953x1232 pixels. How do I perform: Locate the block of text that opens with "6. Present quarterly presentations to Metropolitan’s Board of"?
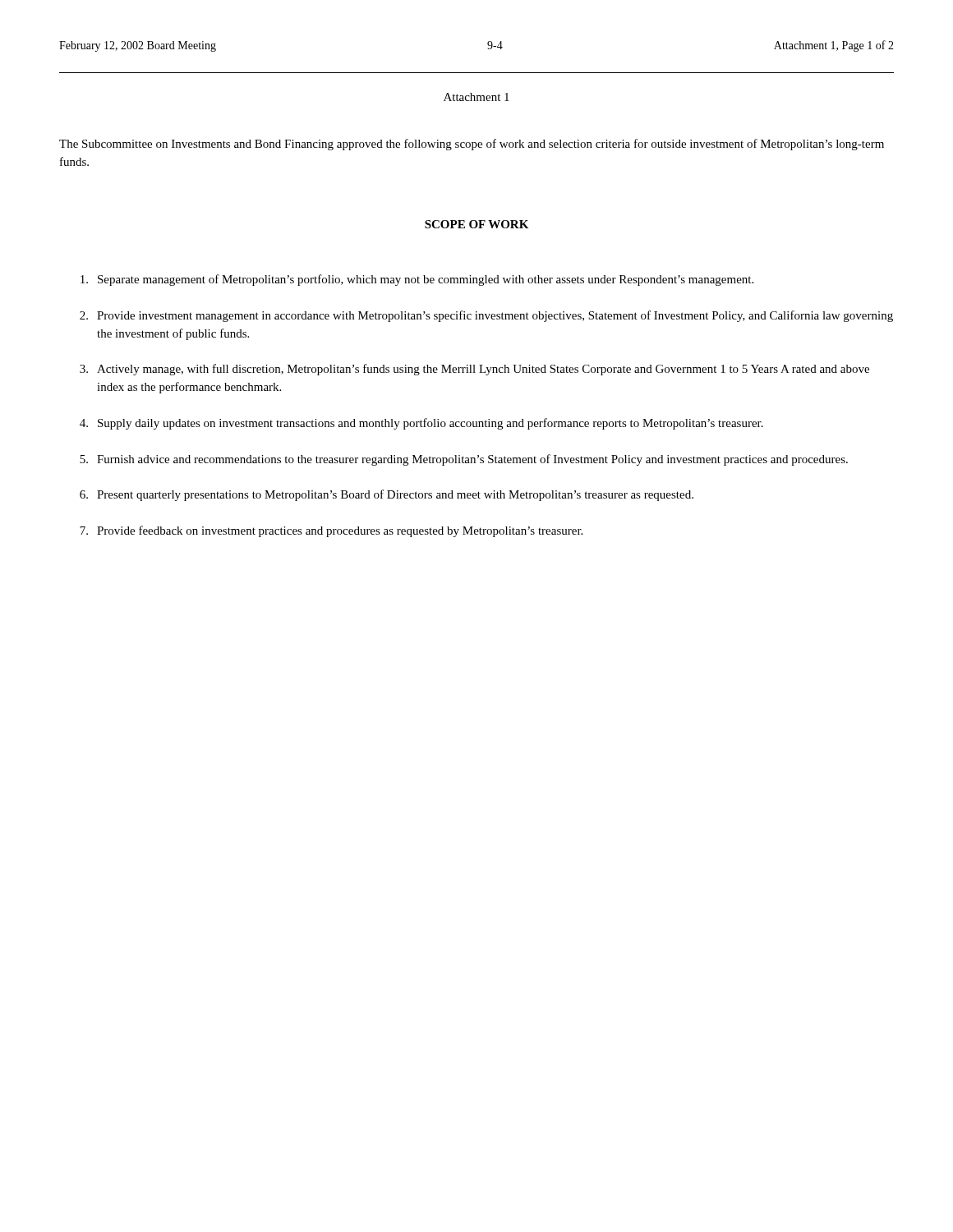click(x=476, y=495)
